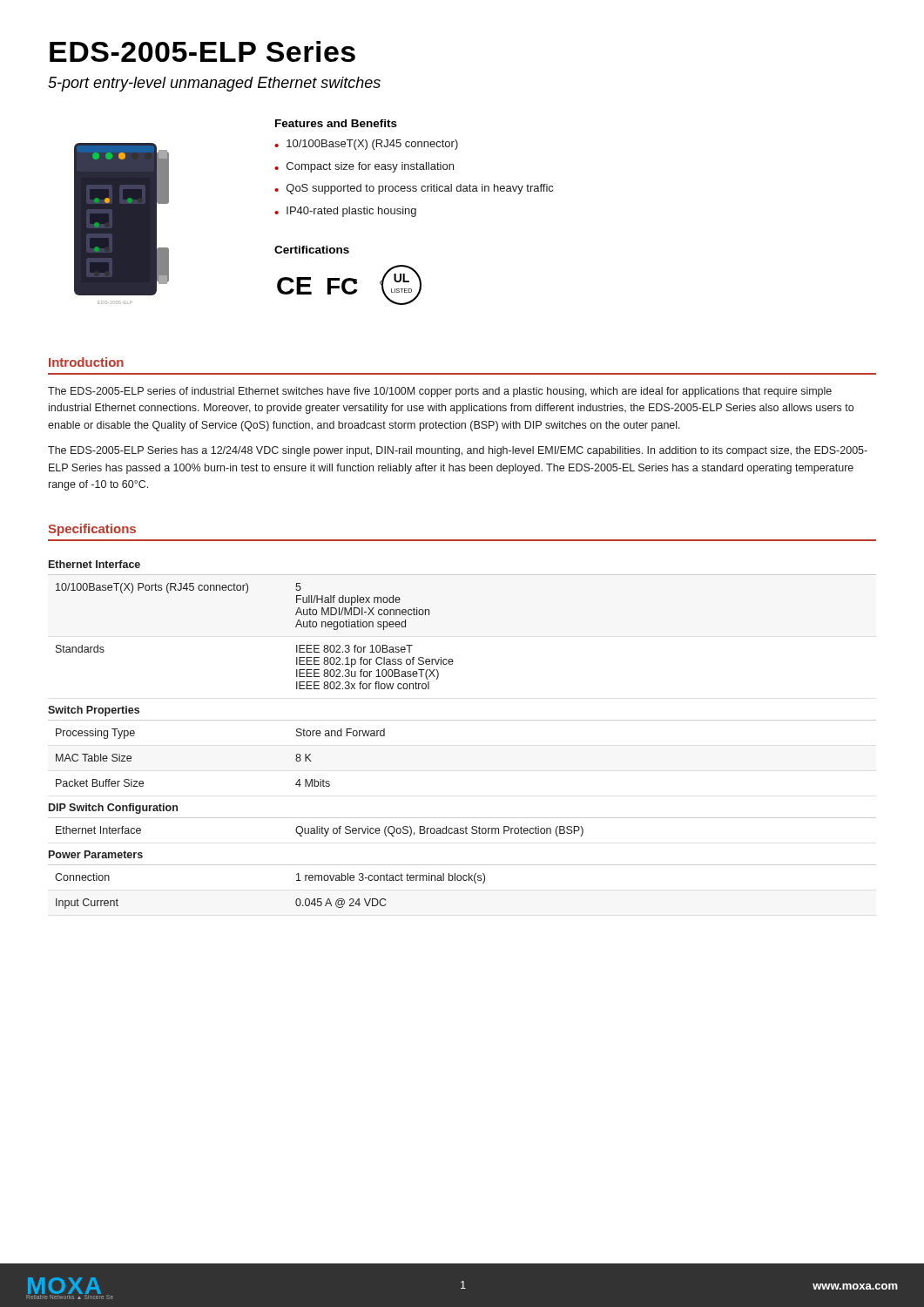Click a table
Image resolution: width=924 pixels, height=1307 pixels.
pyautogui.click(x=462, y=735)
